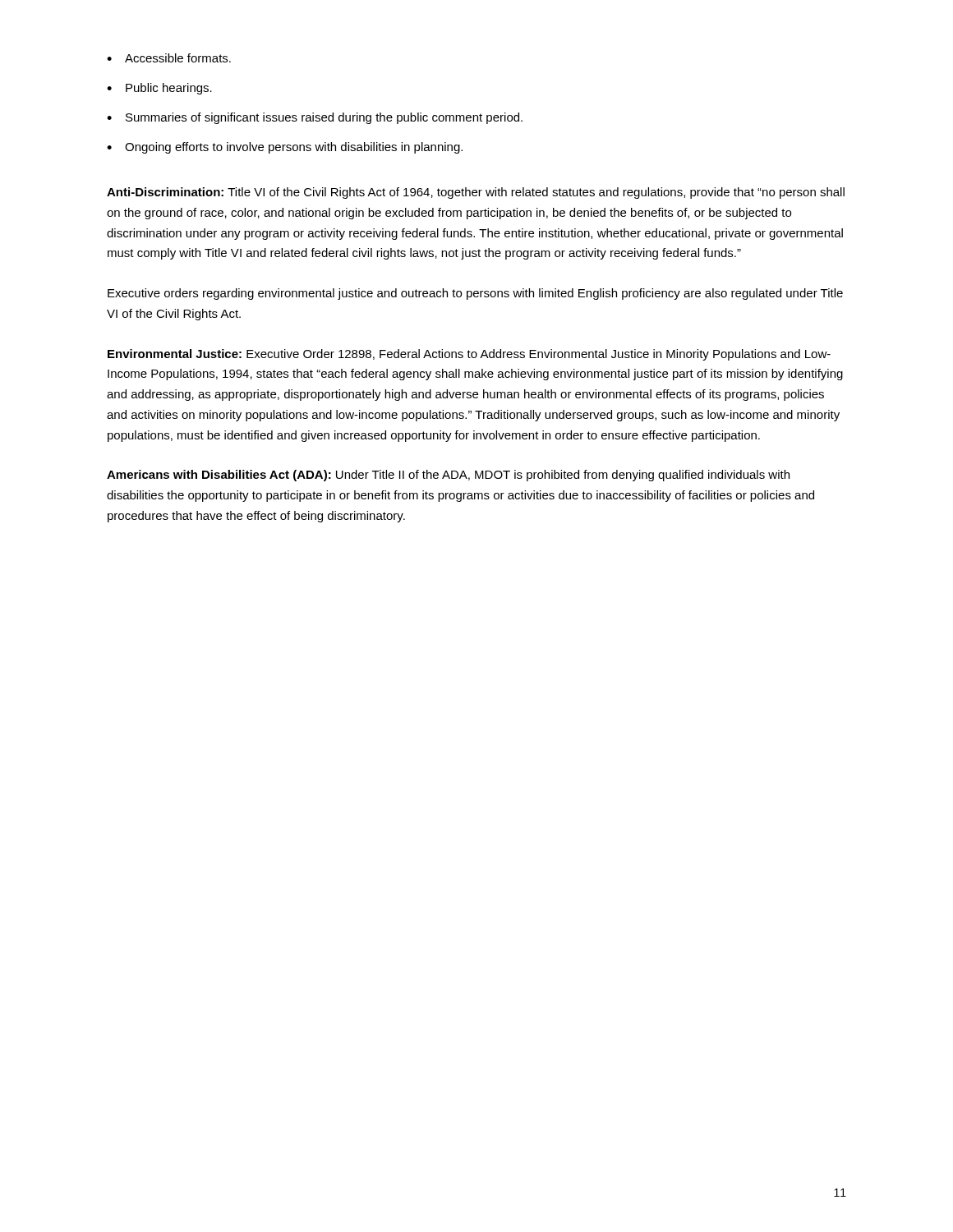Locate the text block starting "• Public hearings."

160,90
